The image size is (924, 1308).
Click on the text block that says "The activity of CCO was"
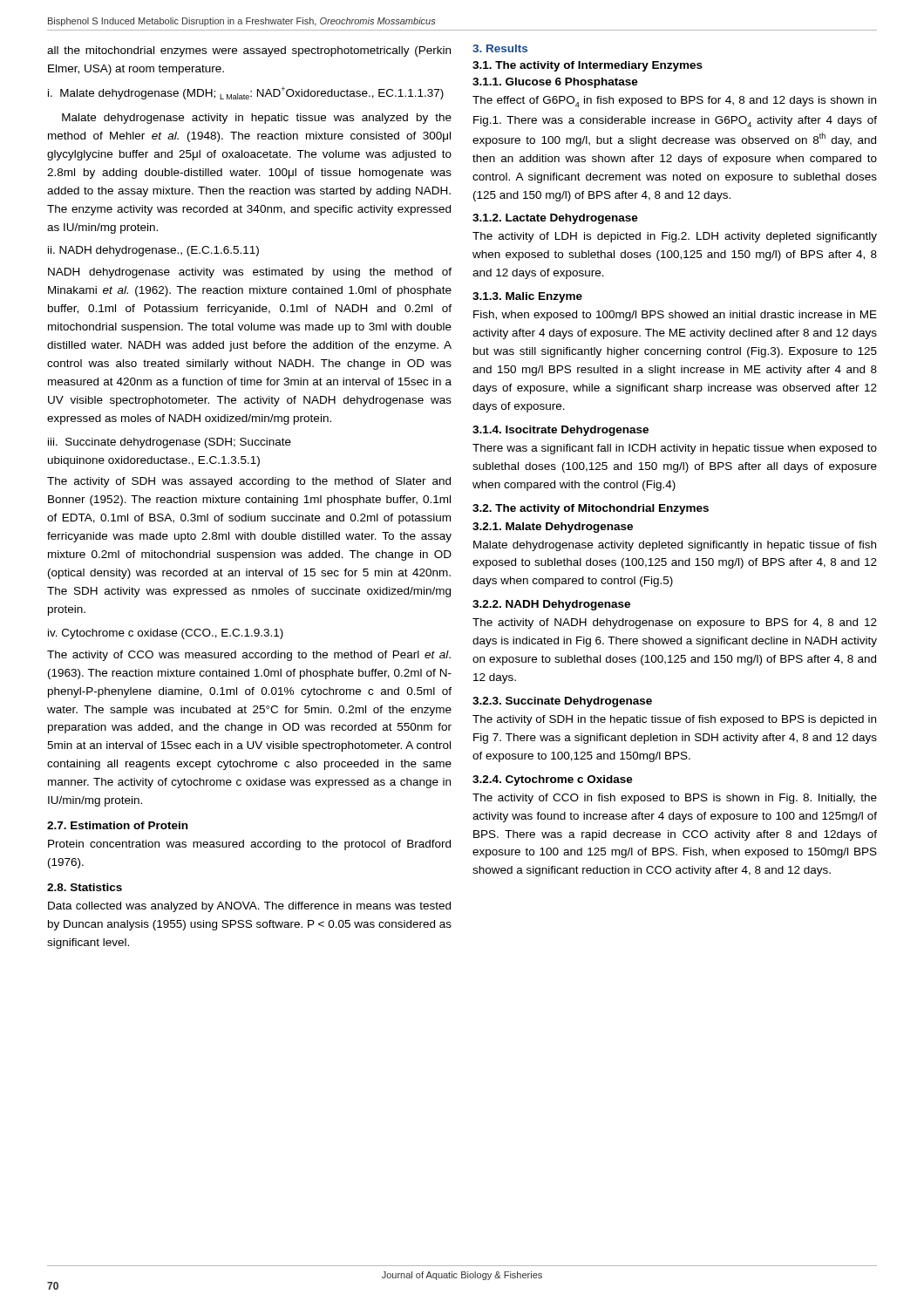point(249,727)
